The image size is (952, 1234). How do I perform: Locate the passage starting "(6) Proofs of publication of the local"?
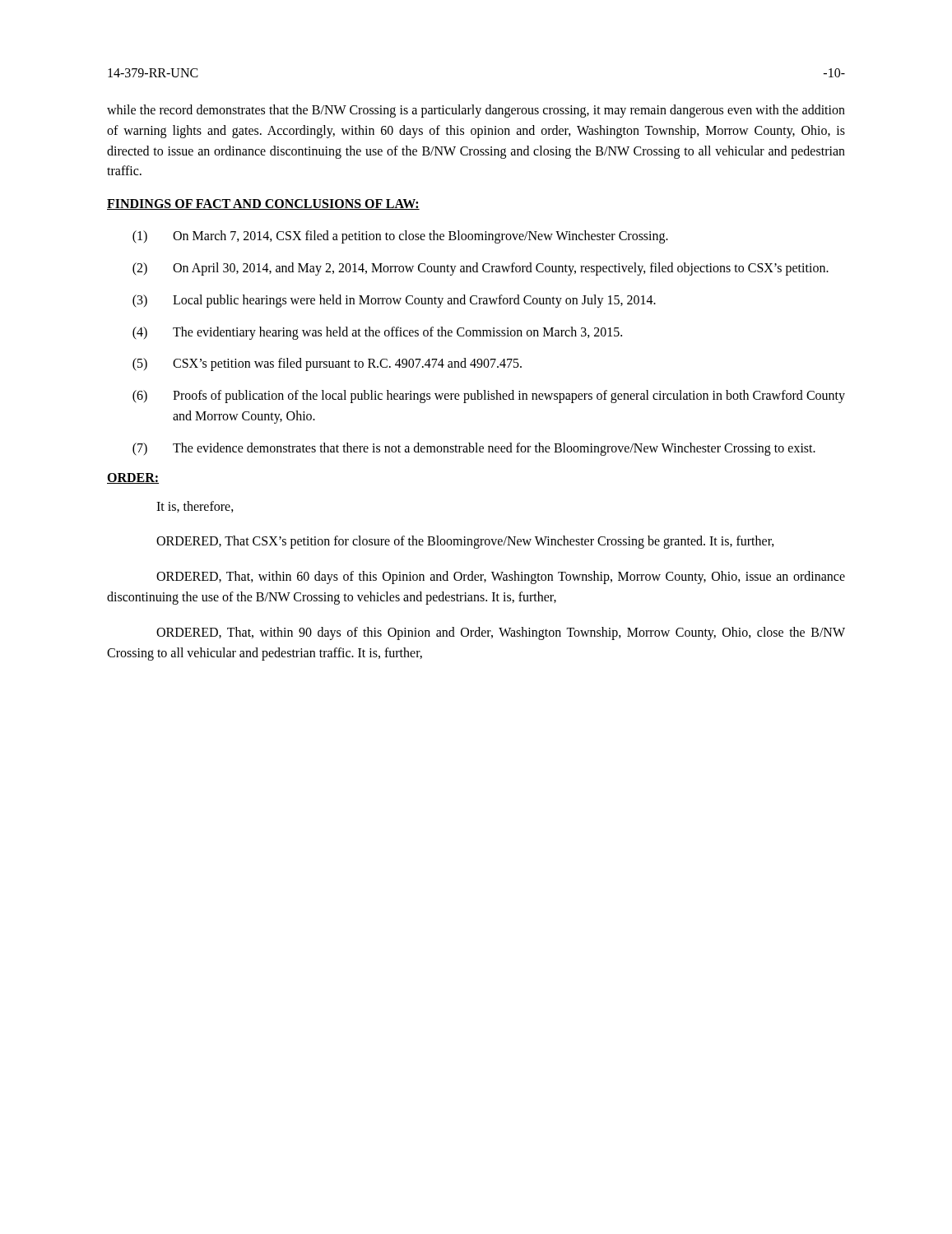(476, 406)
